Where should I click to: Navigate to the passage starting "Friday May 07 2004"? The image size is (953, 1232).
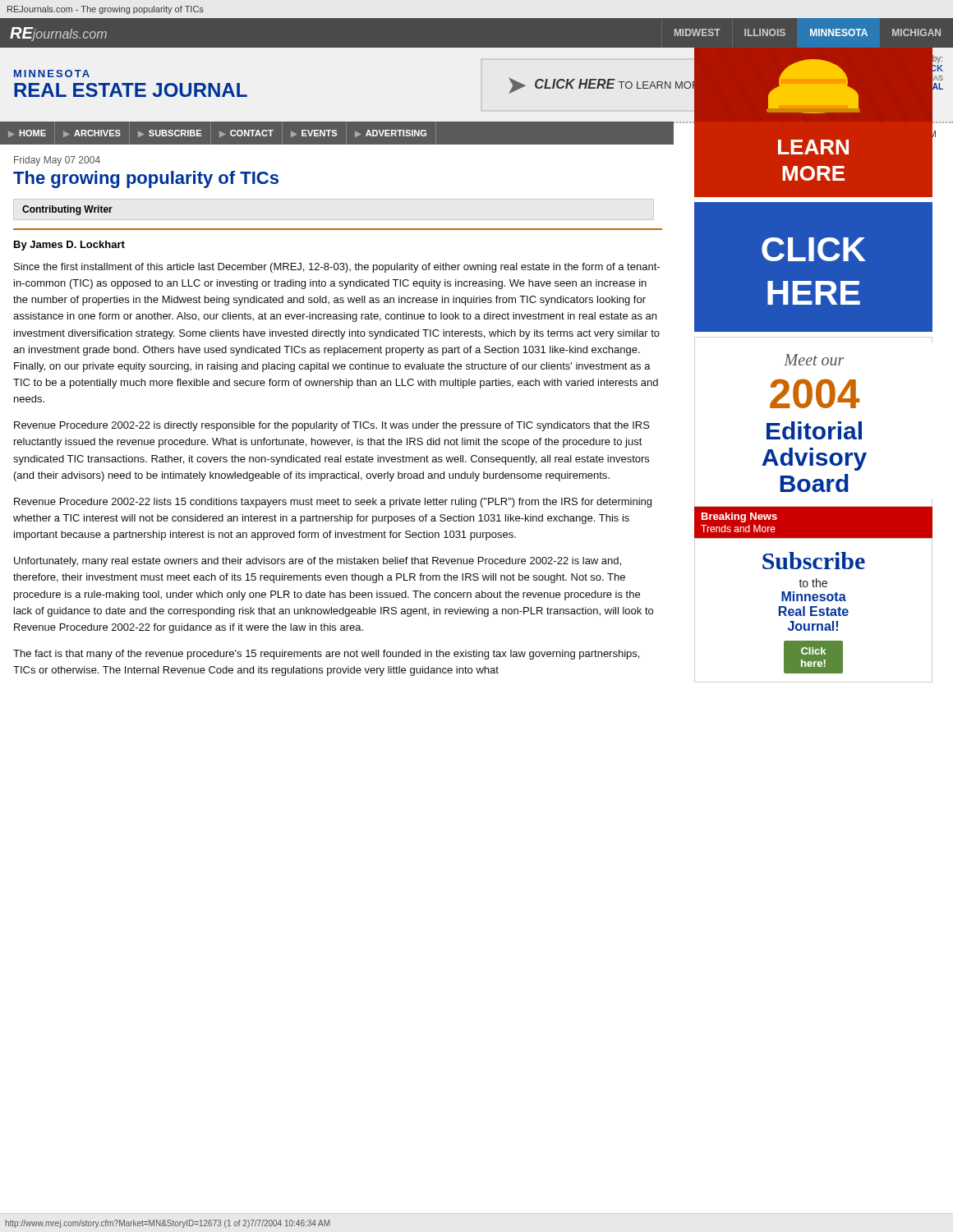tap(57, 160)
